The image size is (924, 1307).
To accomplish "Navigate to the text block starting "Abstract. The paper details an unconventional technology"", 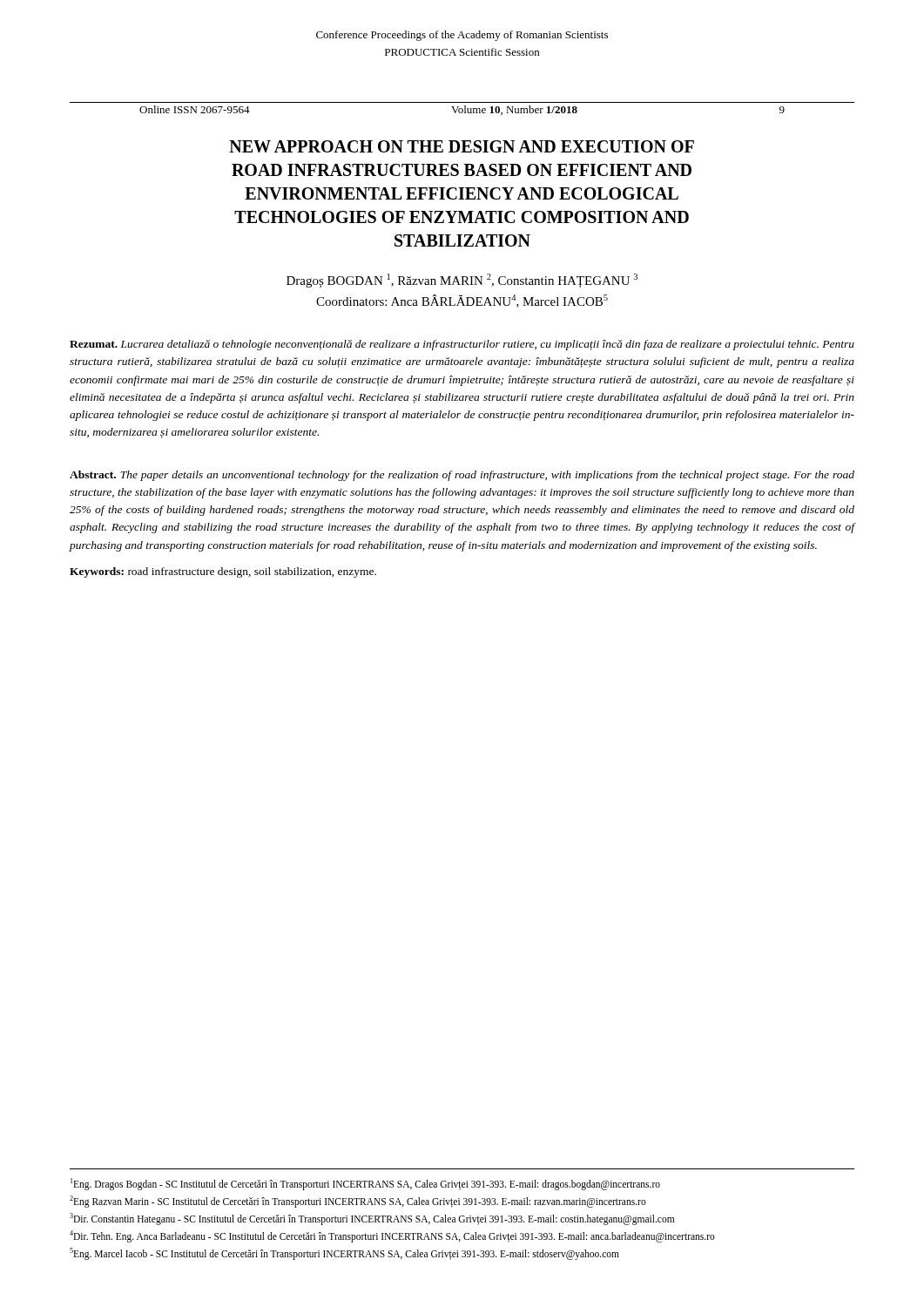I will (x=462, y=510).
